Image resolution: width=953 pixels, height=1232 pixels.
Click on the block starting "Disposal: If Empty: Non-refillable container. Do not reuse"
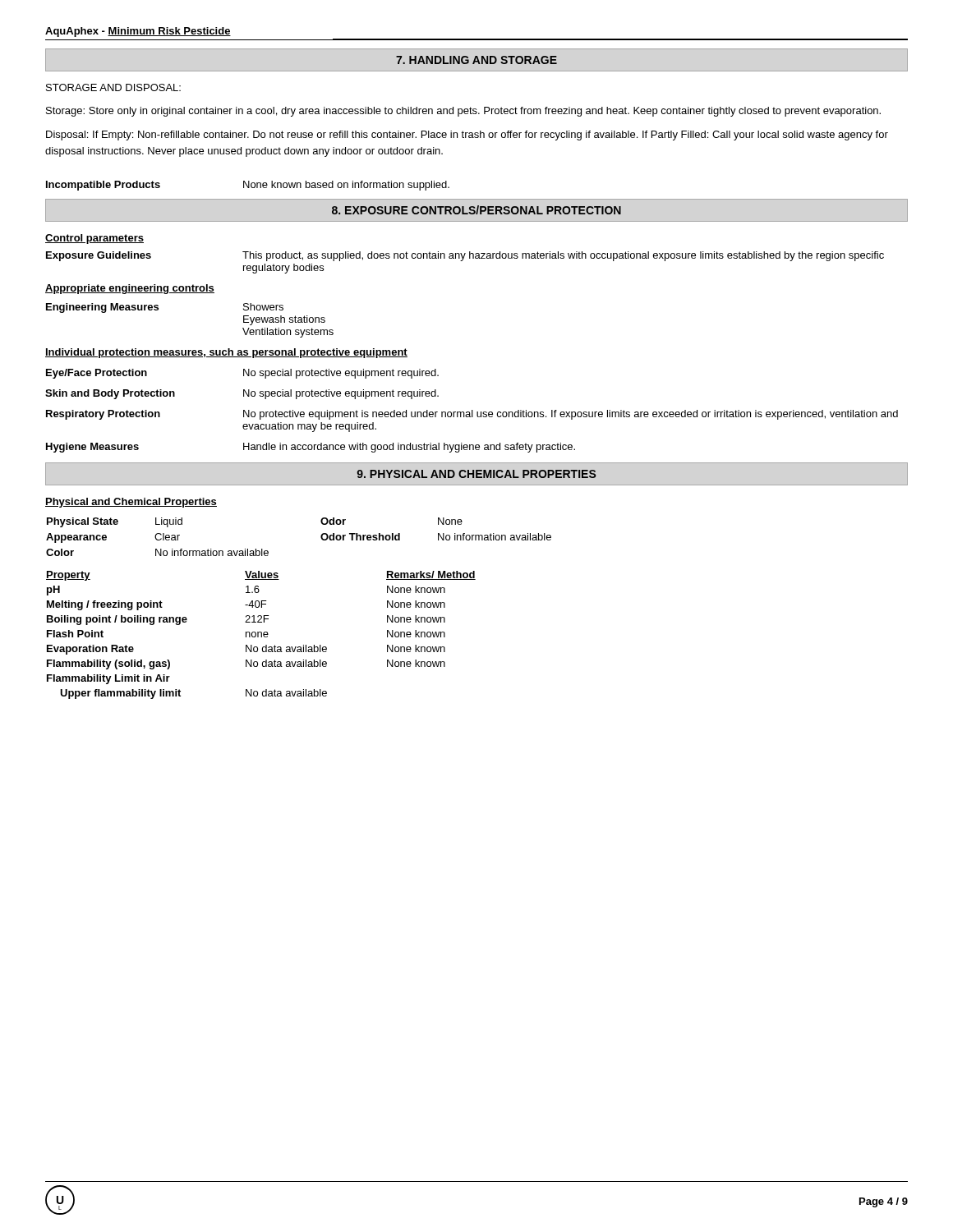click(467, 142)
